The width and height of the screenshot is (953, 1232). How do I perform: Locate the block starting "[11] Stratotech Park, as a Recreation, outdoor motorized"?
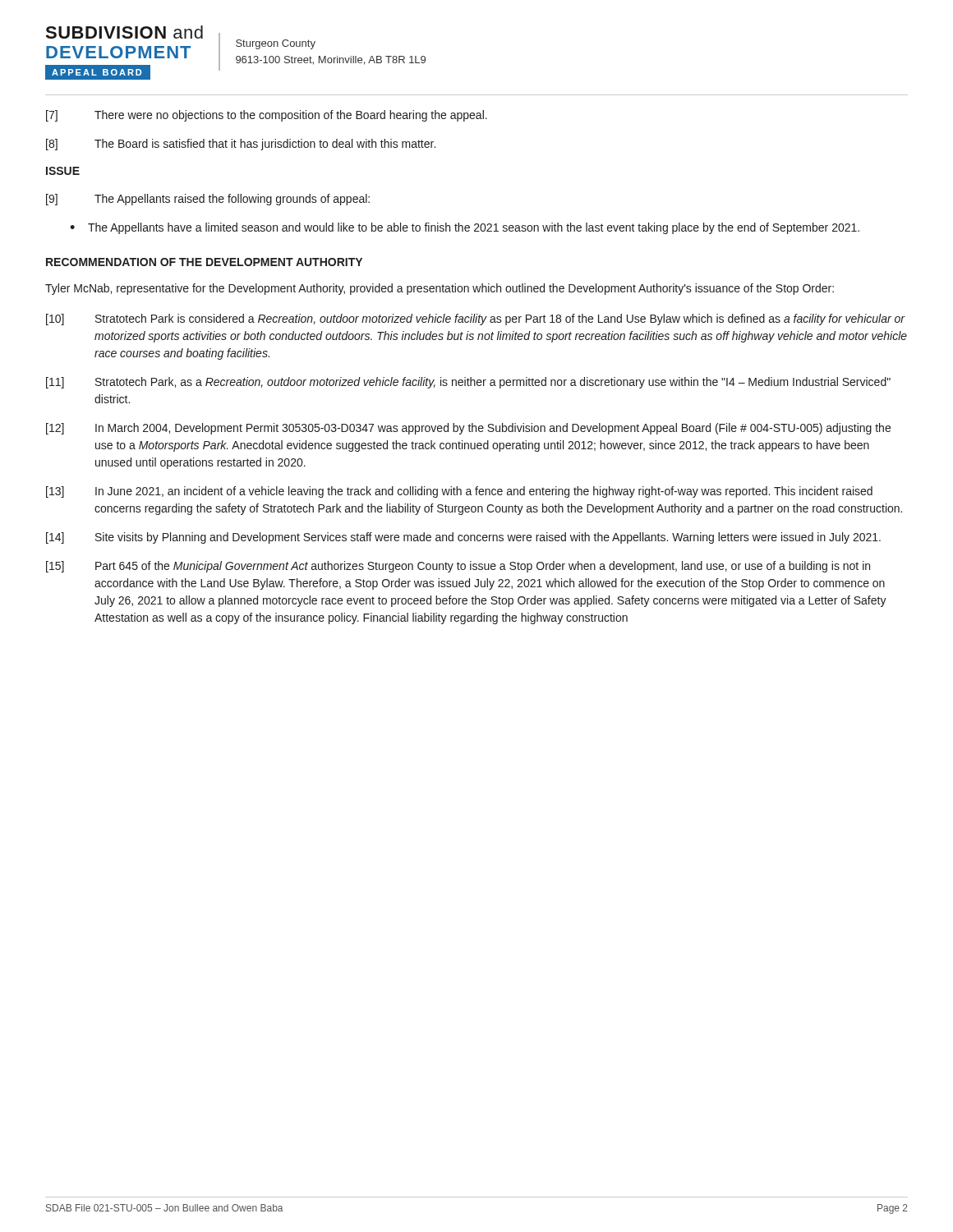point(476,391)
